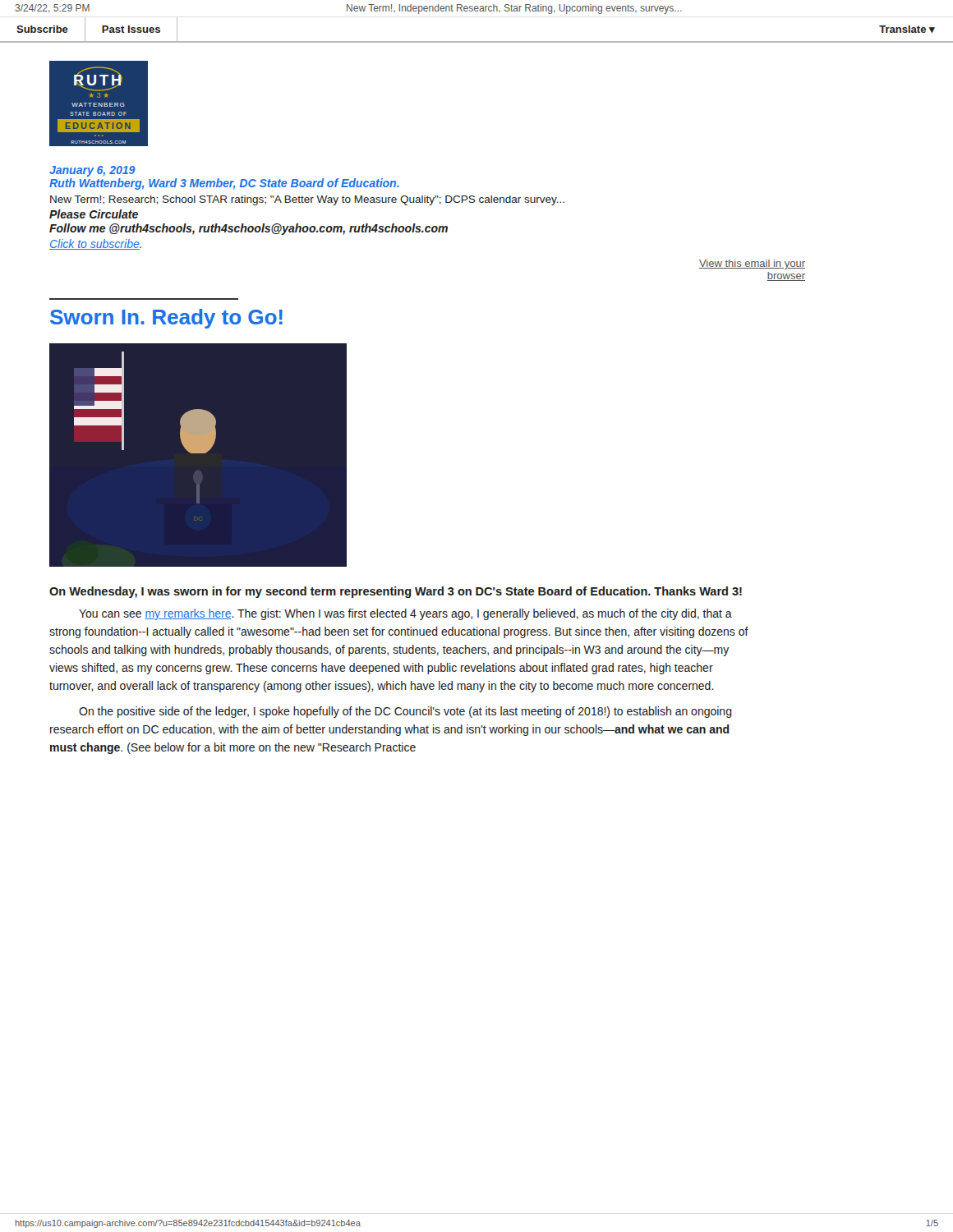Select the logo

pos(99,105)
